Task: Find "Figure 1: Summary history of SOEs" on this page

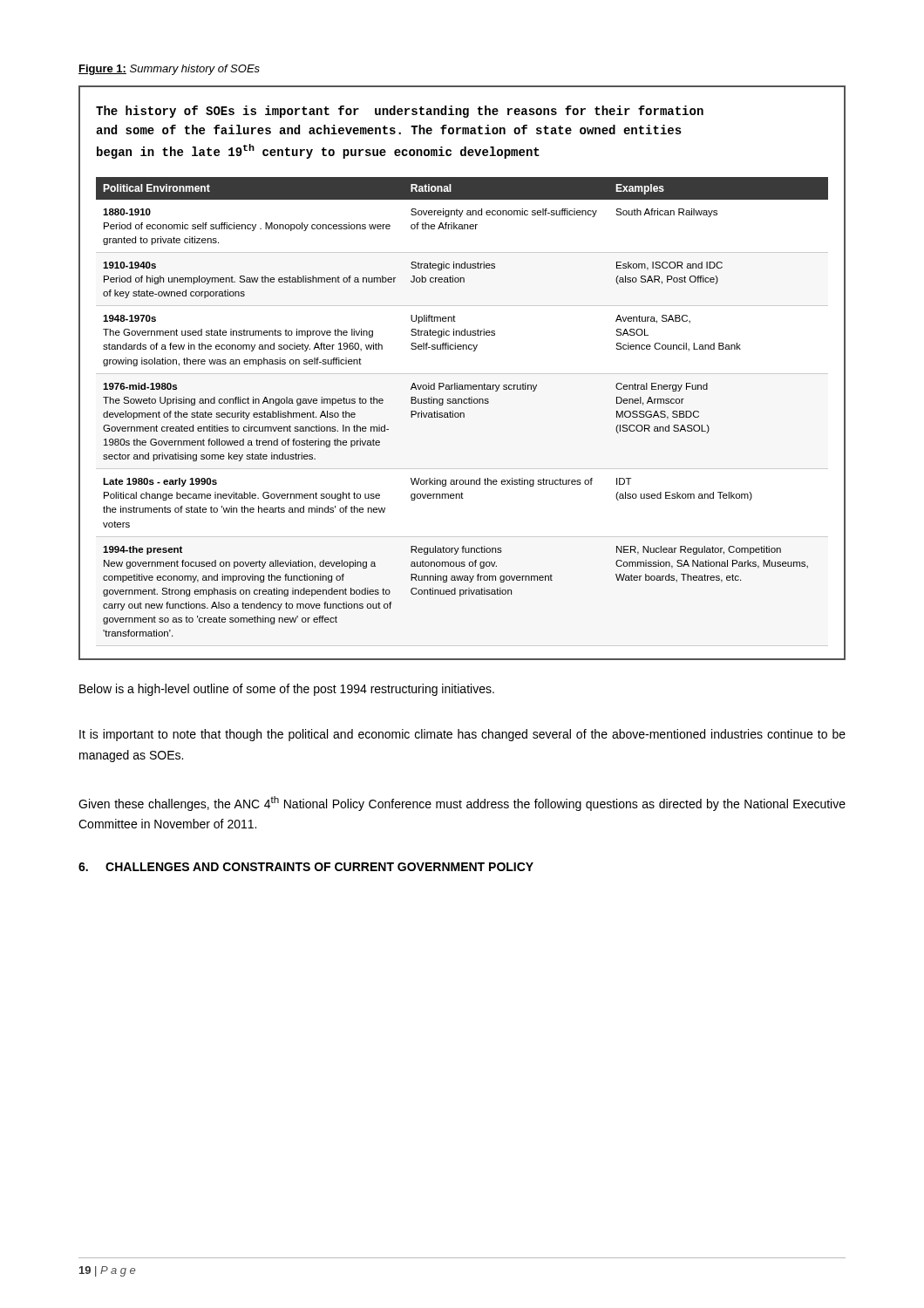Action: (x=169, y=68)
